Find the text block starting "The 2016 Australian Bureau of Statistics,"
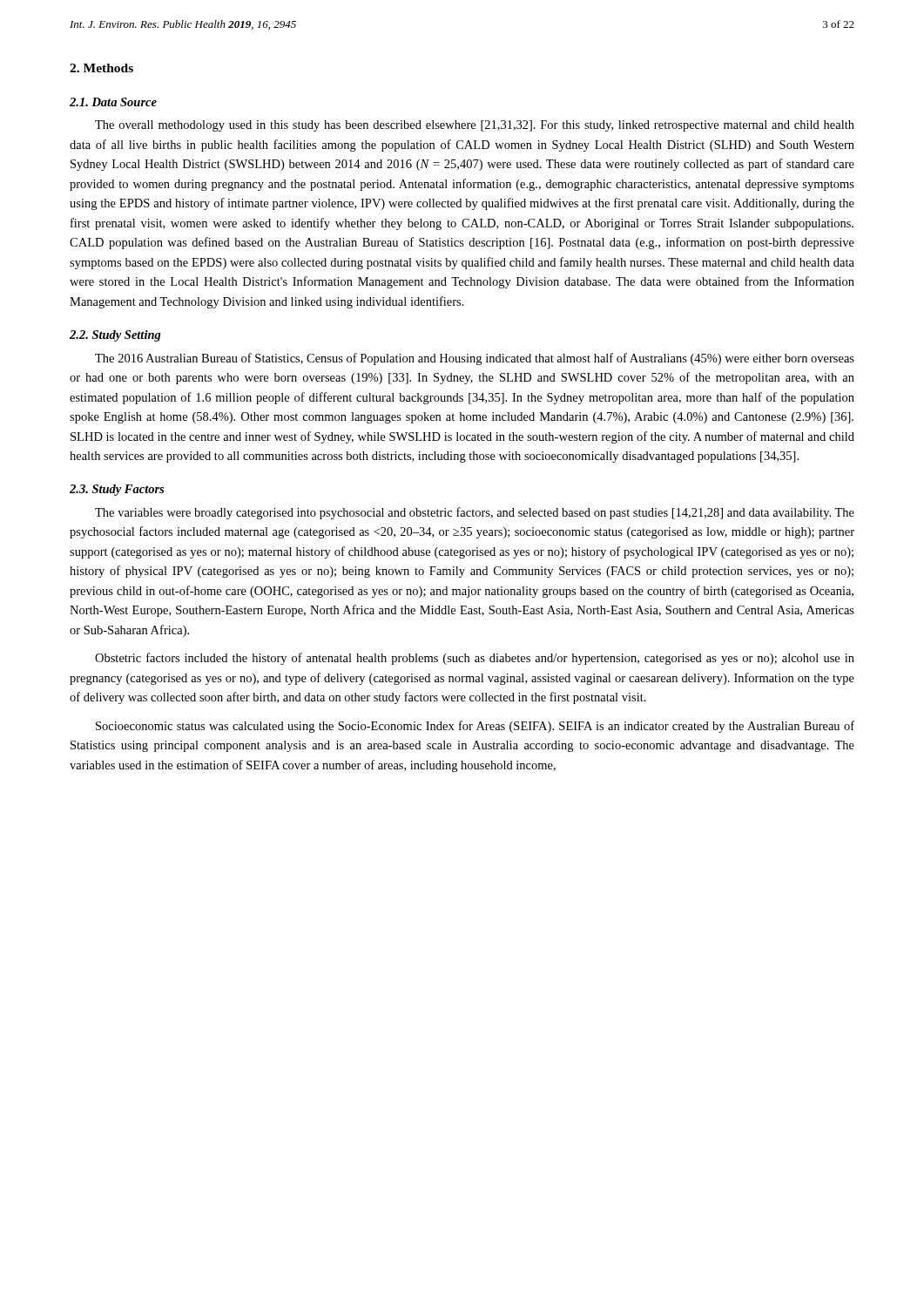This screenshot has height=1307, width=924. coord(462,407)
